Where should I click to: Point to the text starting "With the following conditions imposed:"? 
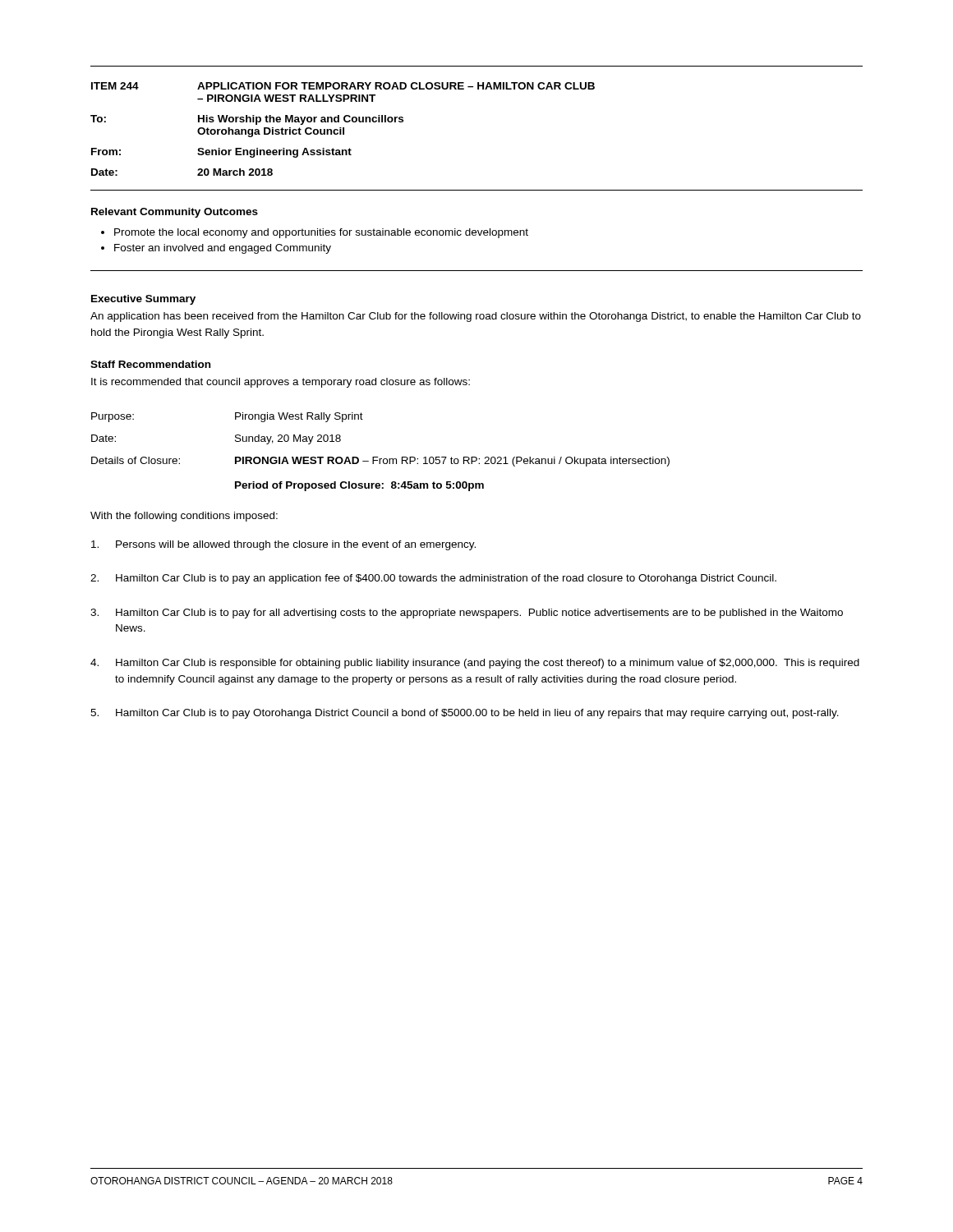(x=184, y=515)
